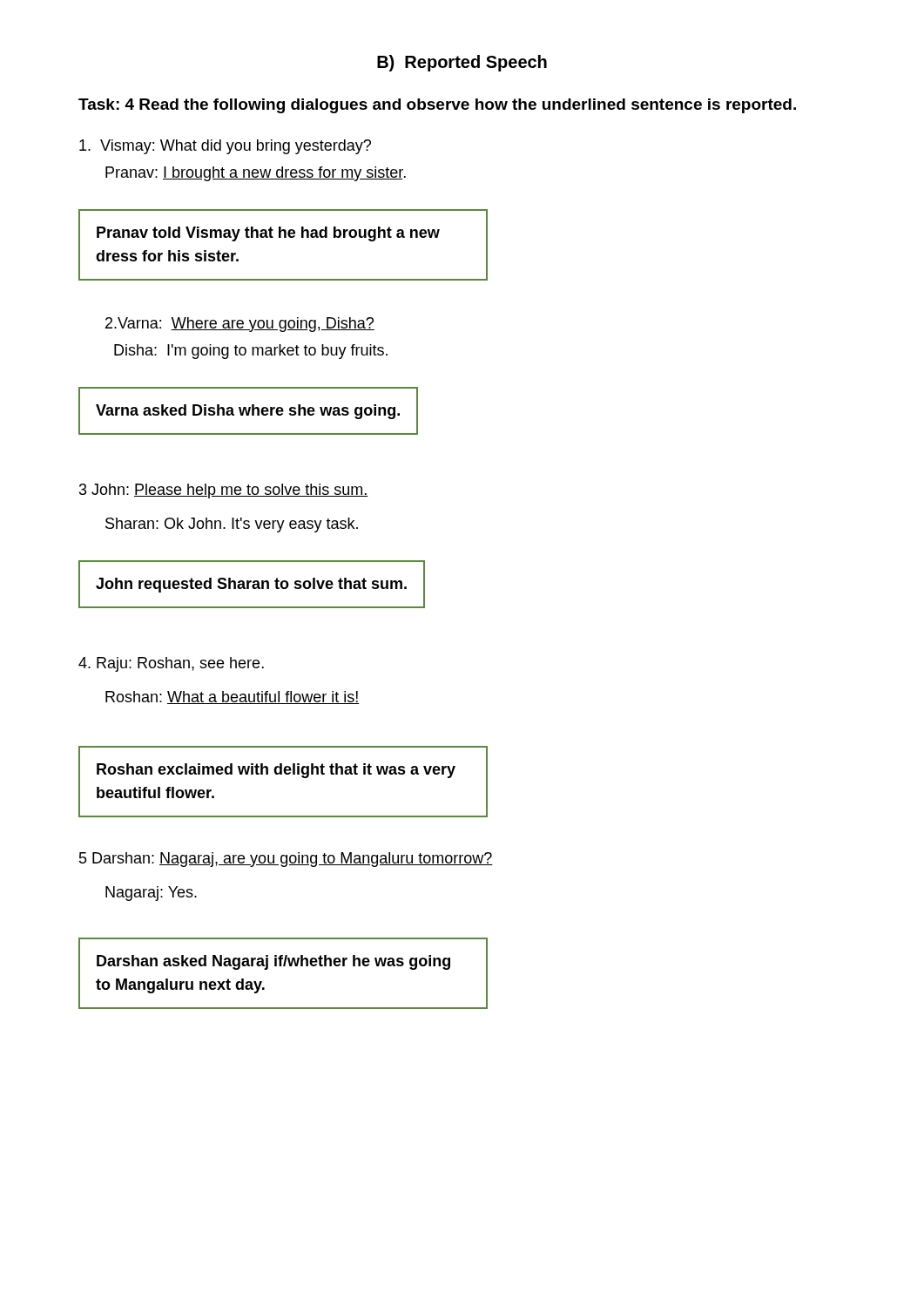
Task: Find the text block with the text "Pranav told Vismay that"
Action: (x=268, y=244)
